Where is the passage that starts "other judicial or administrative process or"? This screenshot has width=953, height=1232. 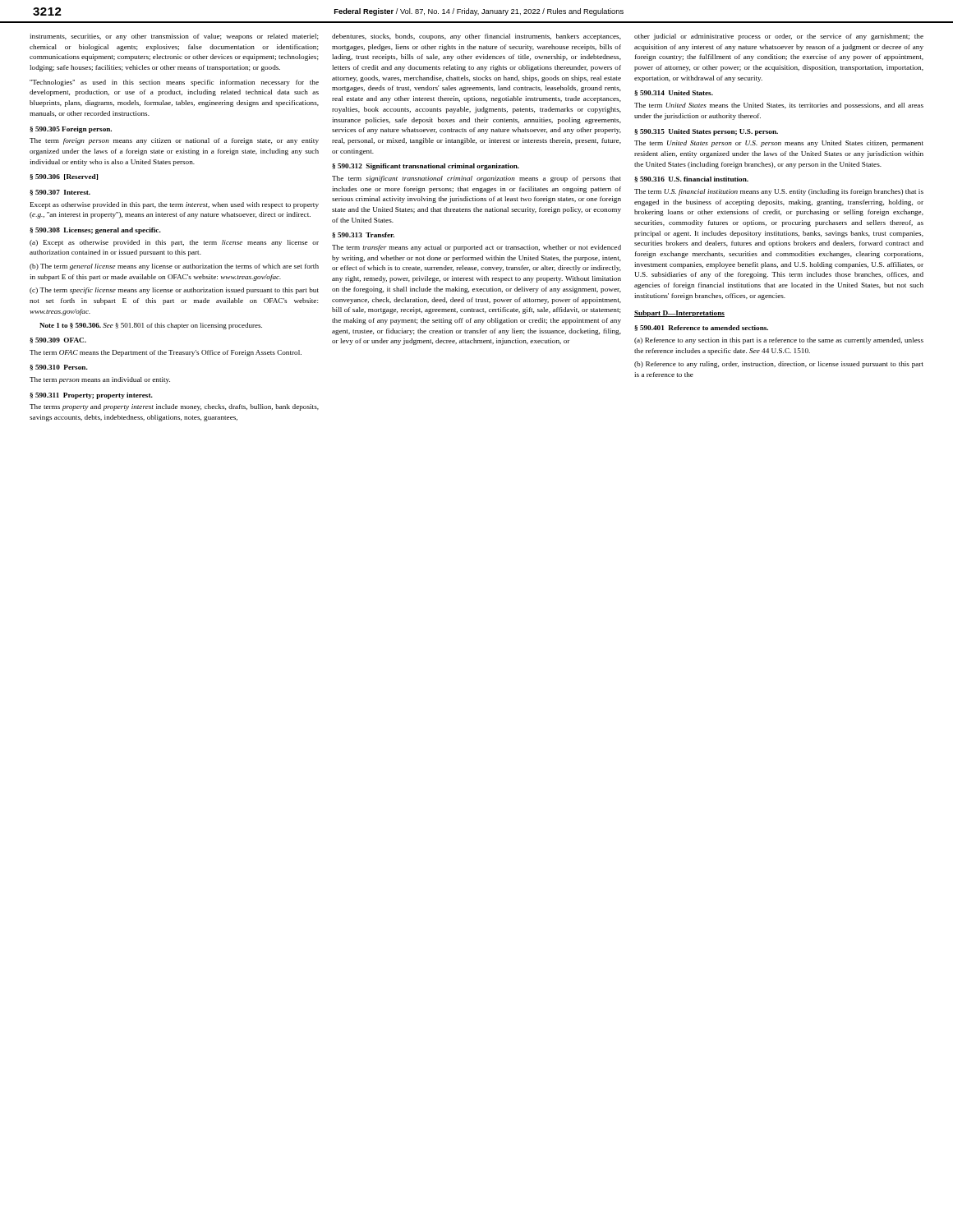tap(779, 57)
